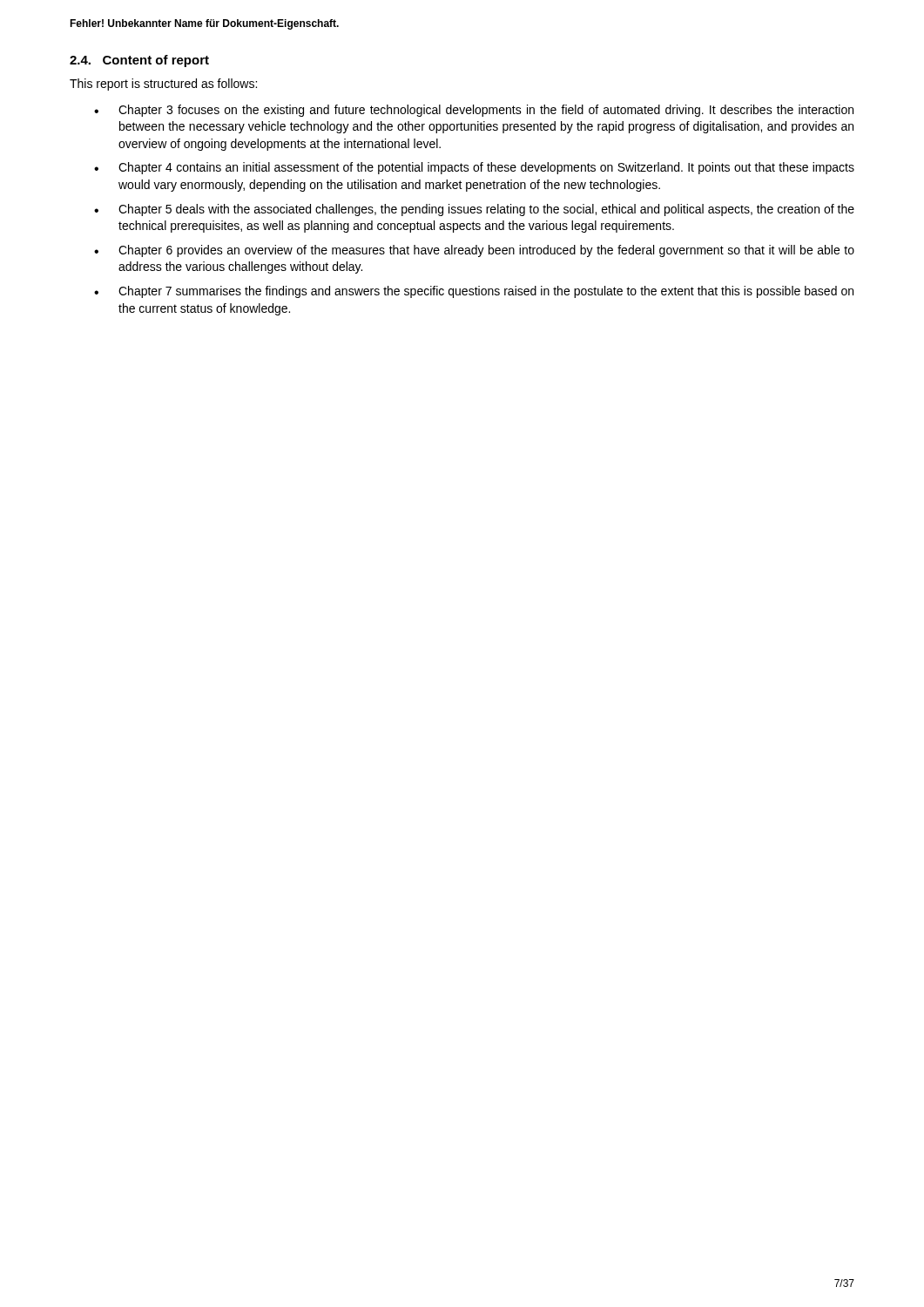This screenshot has width=924, height=1307.
Task: Click where it says "2.4. Content of report"
Action: coord(139,60)
